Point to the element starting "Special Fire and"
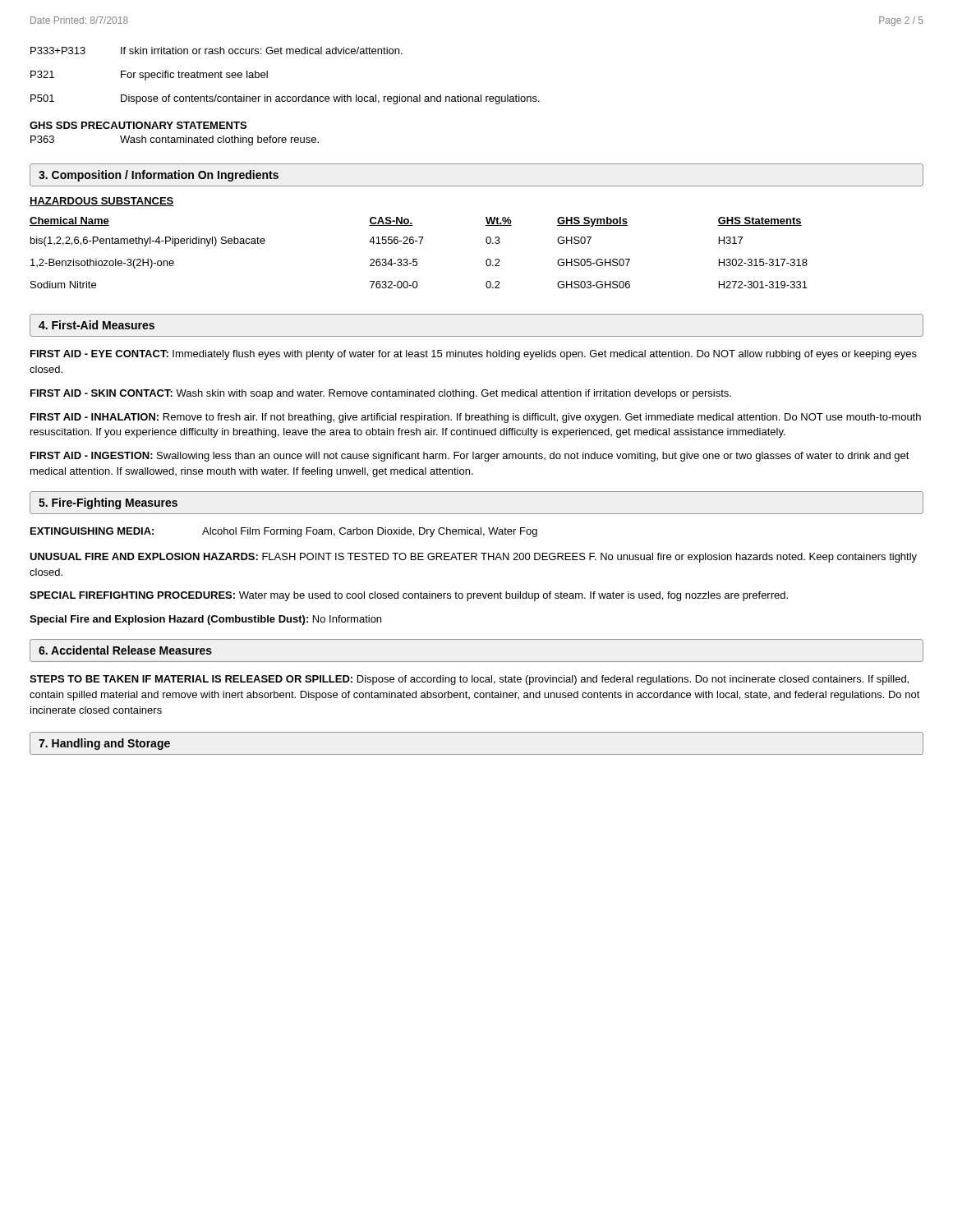The width and height of the screenshot is (953, 1232). (x=206, y=619)
